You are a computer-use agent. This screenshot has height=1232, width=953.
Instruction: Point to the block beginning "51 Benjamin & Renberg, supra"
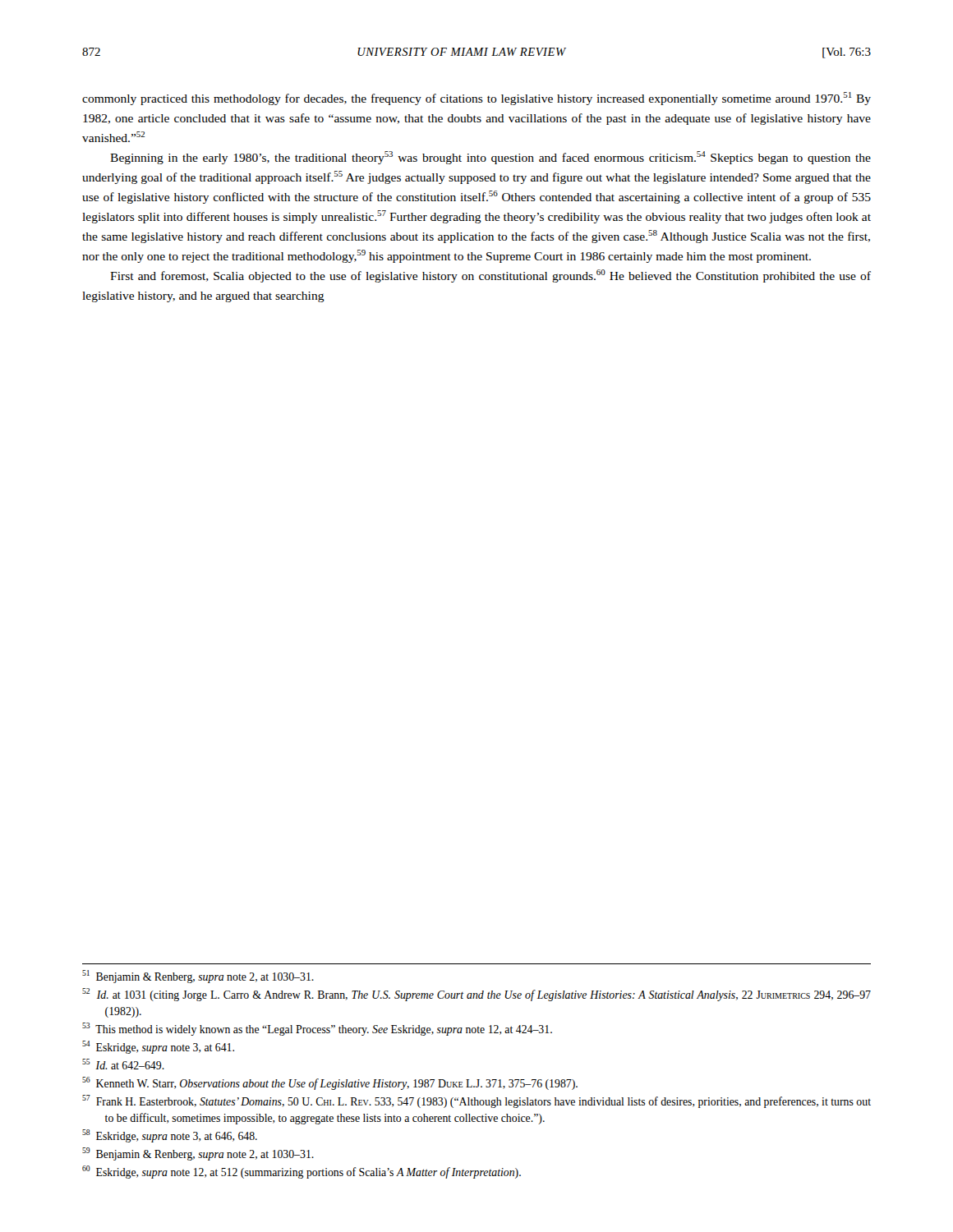pyautogui.click(x=198, y=976)
